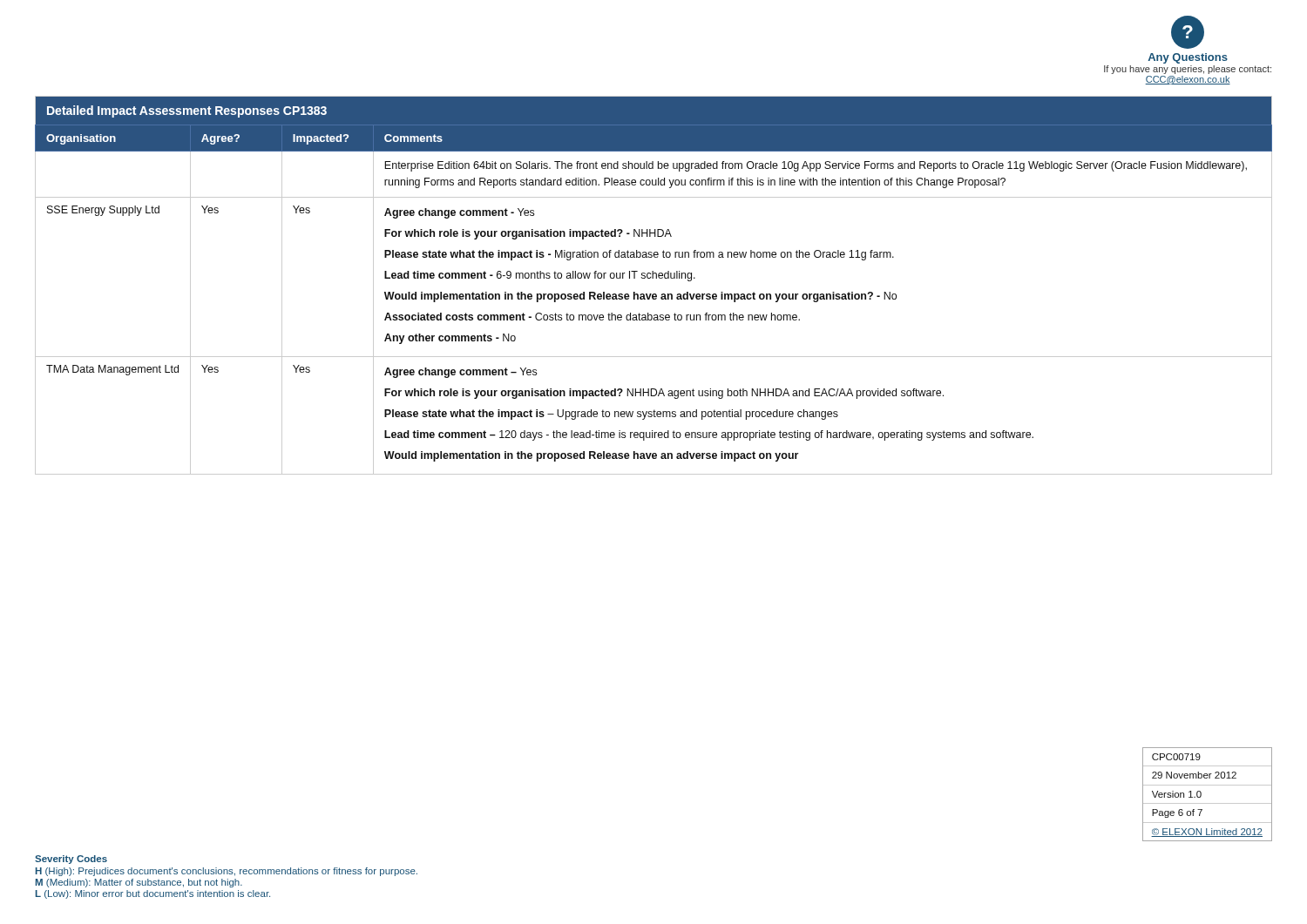Find the table that mentions "Detailed Impact Assessment Responses CP1383"
The width and height of the screenshot is (1307, 924).
pyautogui.click(x=654, y=285)
